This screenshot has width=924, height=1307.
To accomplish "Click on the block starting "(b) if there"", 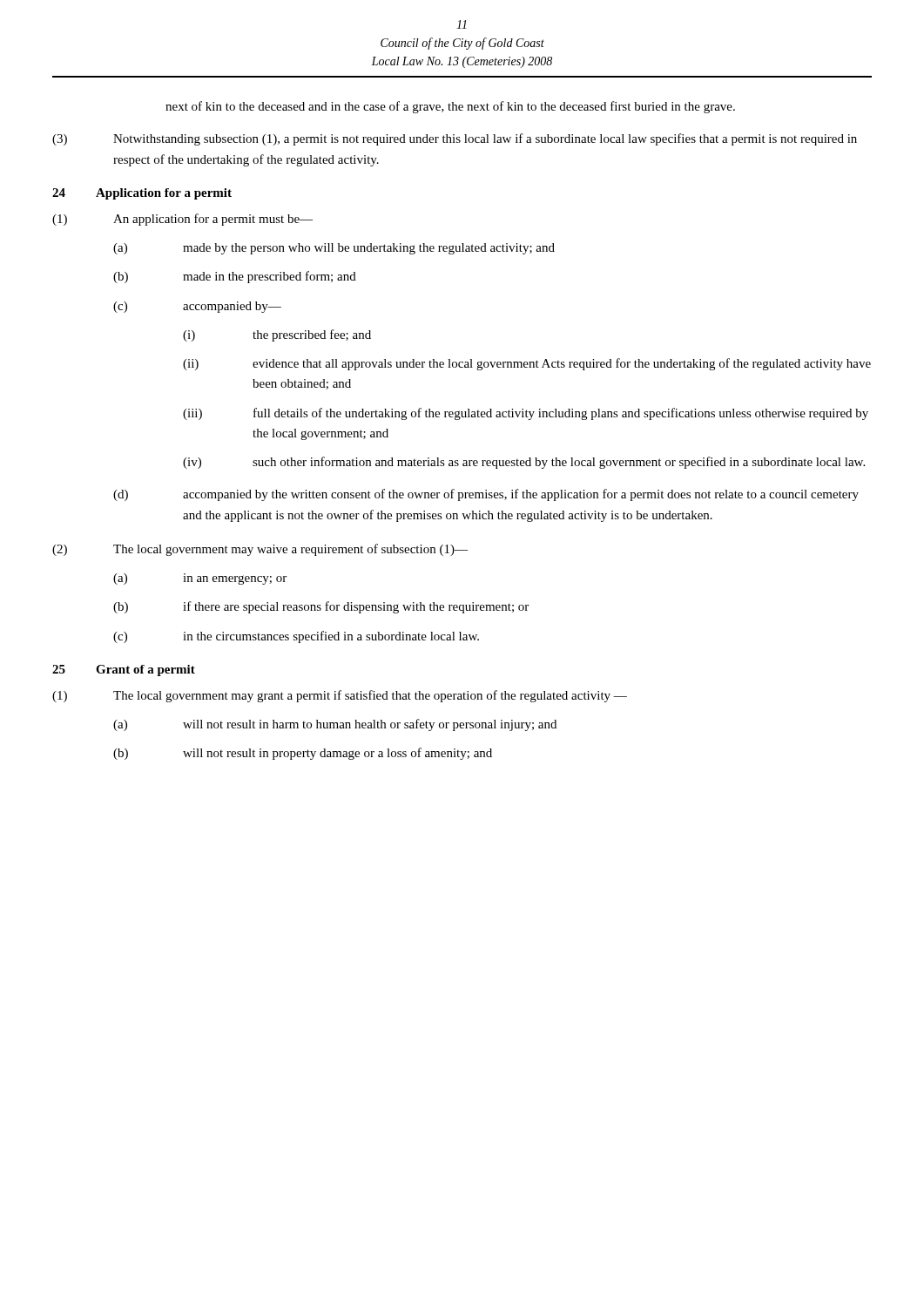I will tap(321, 607).
